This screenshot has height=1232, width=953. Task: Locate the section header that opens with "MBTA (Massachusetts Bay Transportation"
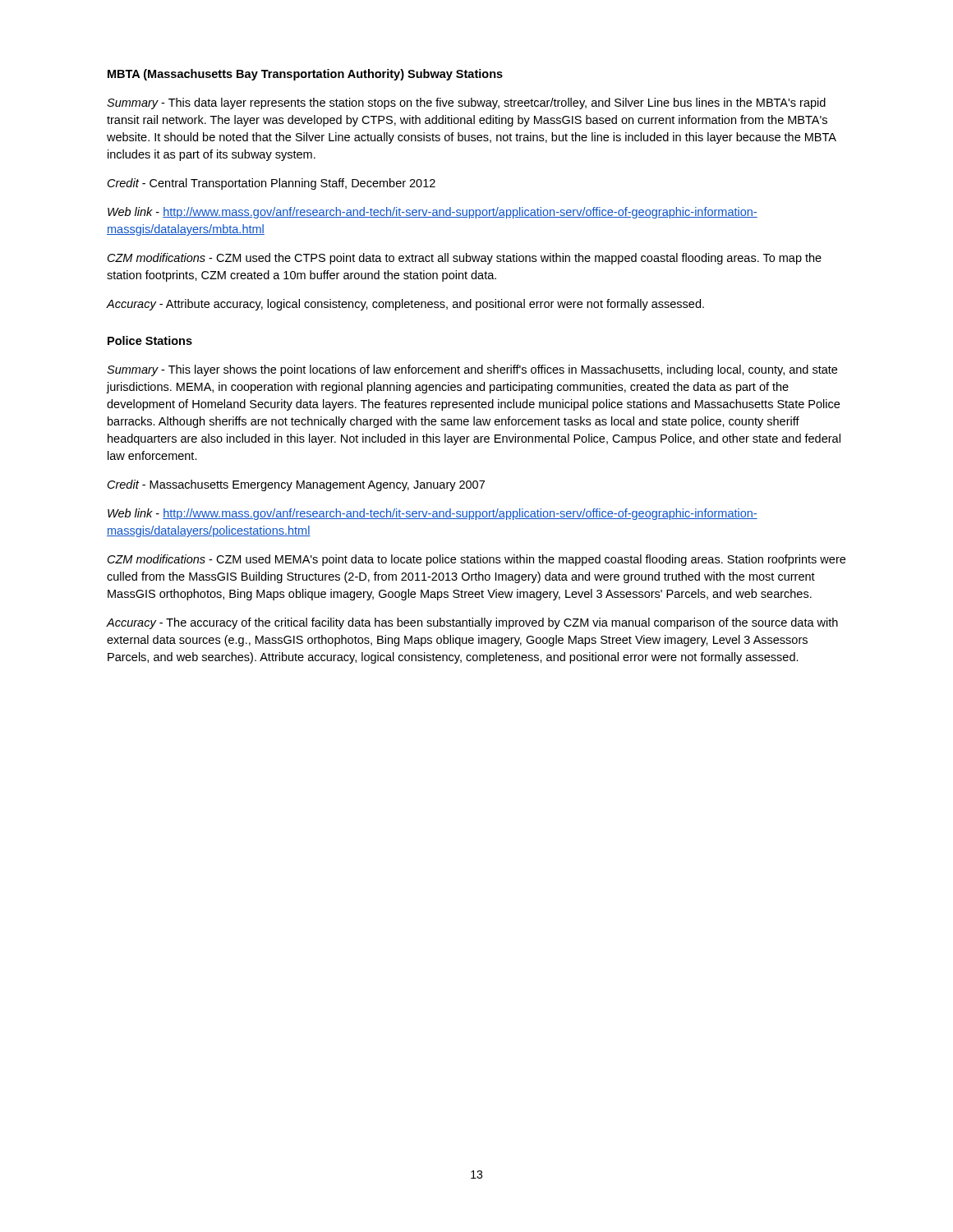[305, 74]
